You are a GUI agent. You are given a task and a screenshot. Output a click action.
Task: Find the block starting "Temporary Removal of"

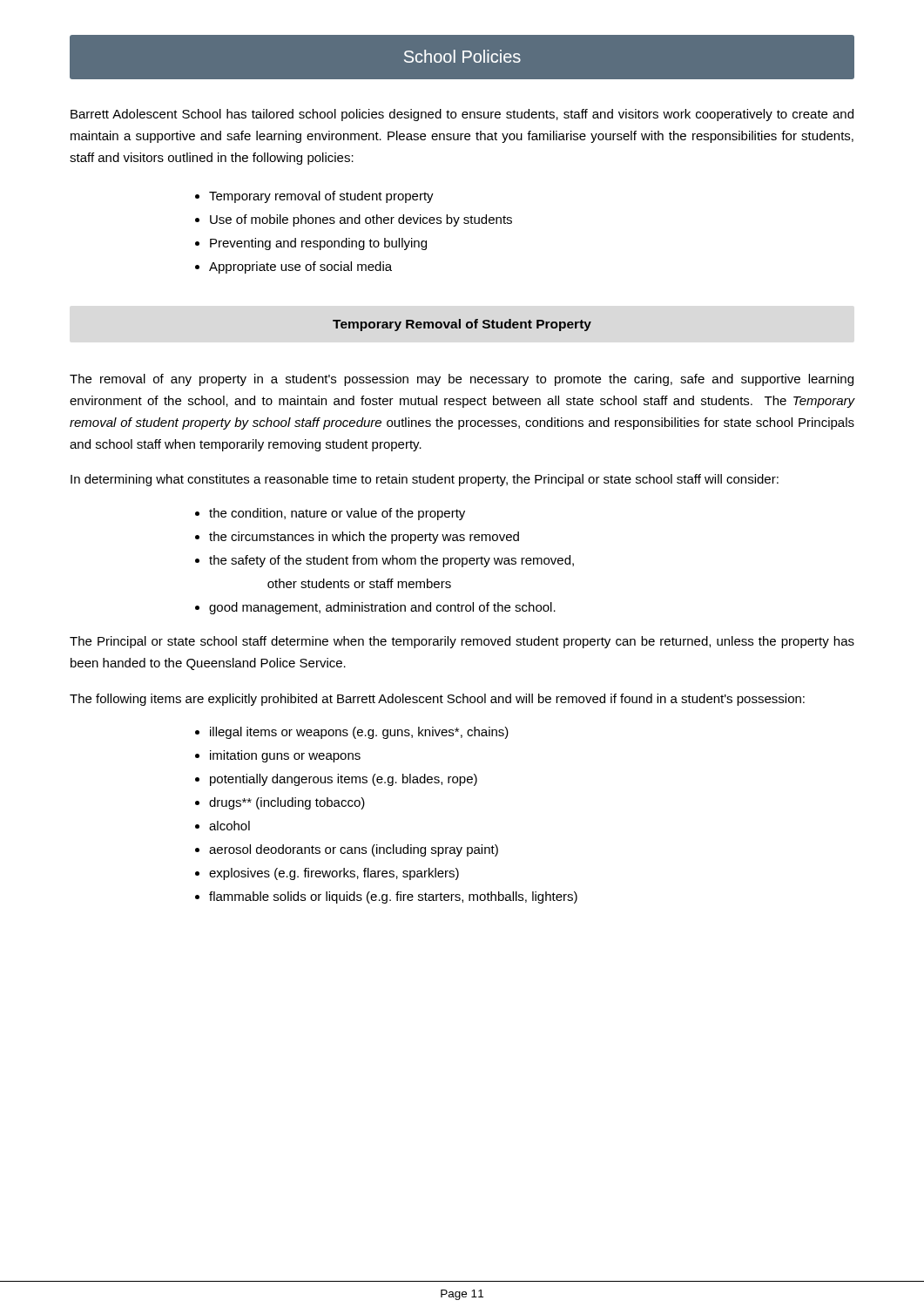pos(462,324)
